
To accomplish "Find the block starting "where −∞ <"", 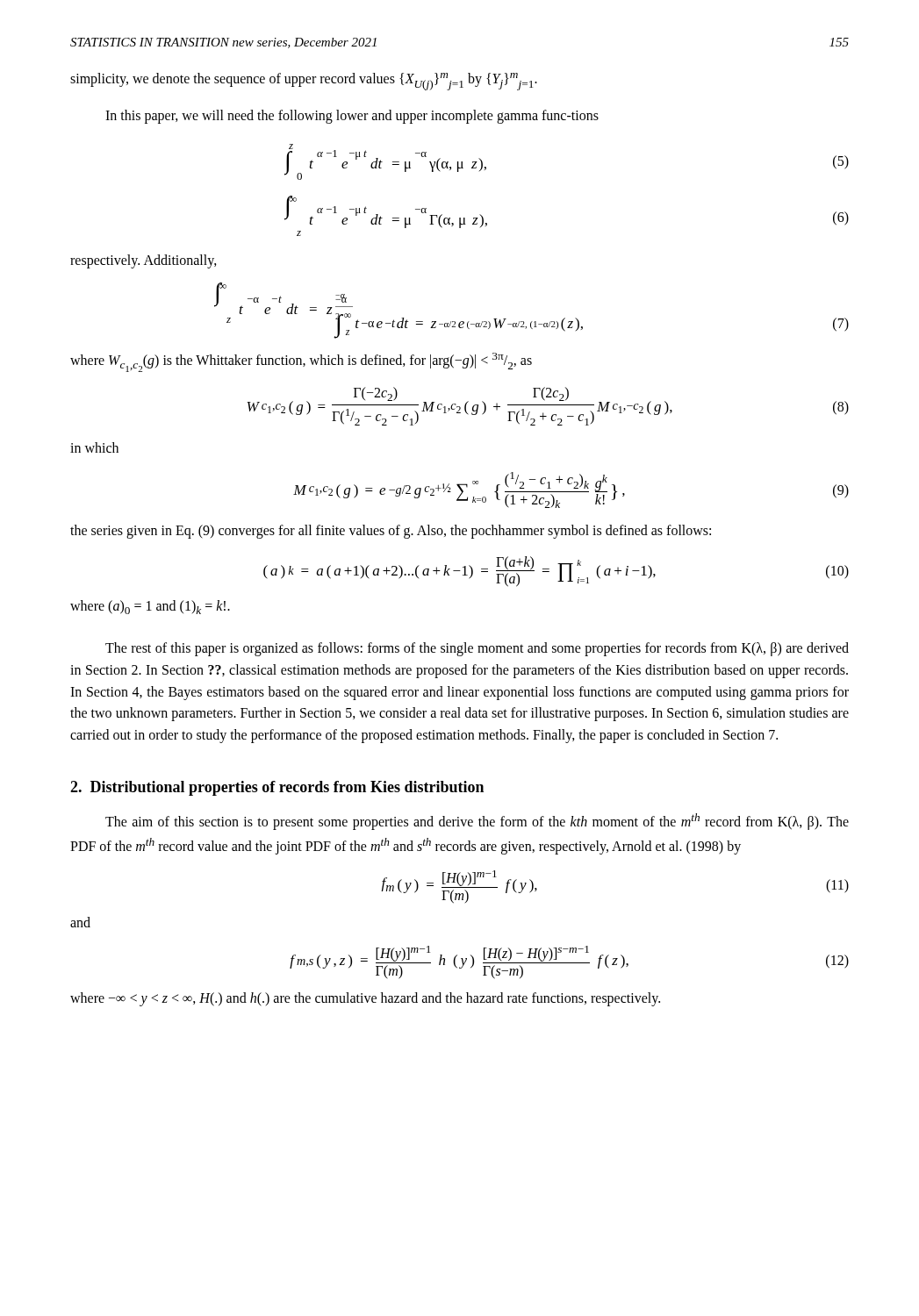I will 366,998.
